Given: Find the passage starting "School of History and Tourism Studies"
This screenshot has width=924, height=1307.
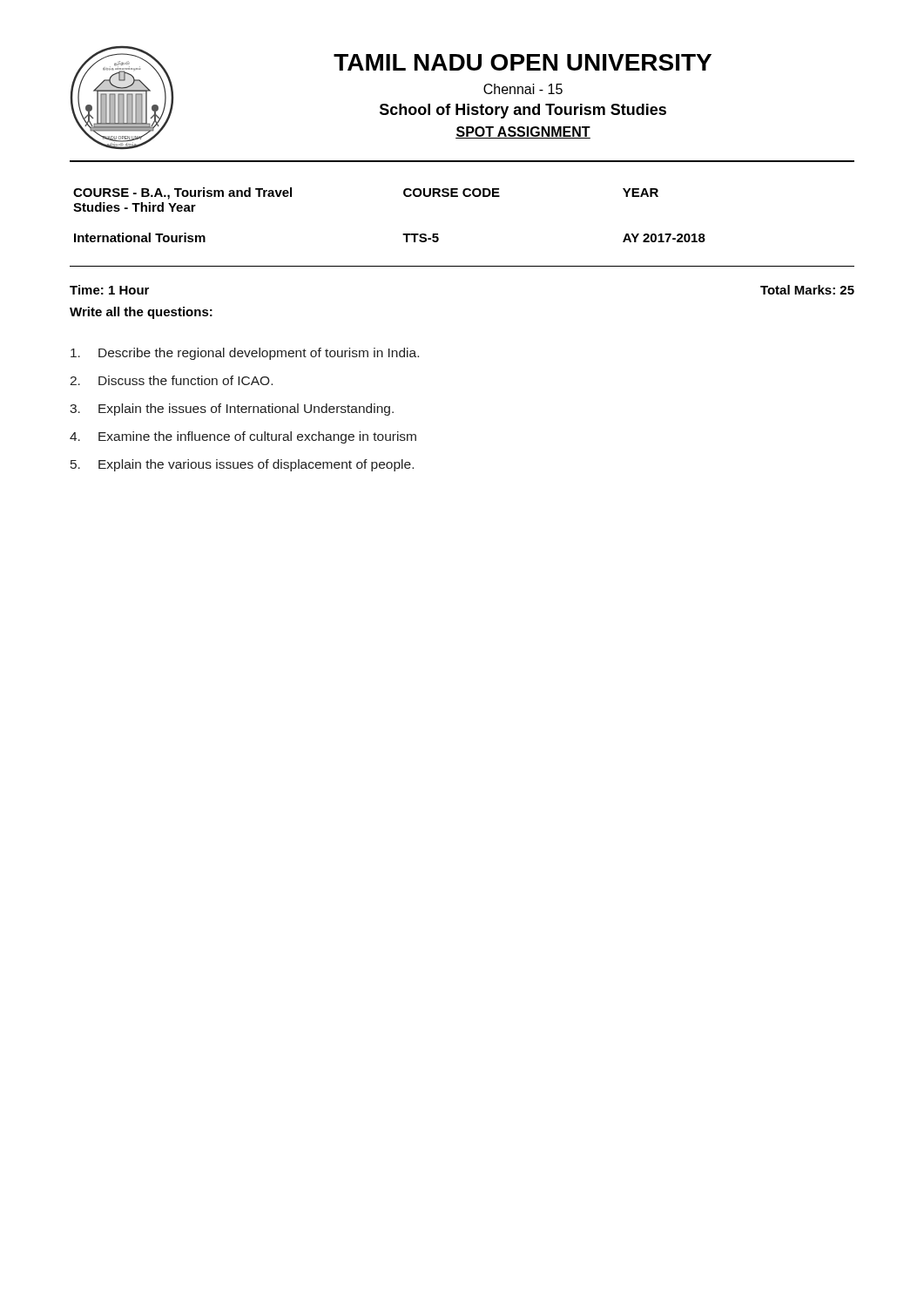Looking at the screenshot, I should click(523, 110).
